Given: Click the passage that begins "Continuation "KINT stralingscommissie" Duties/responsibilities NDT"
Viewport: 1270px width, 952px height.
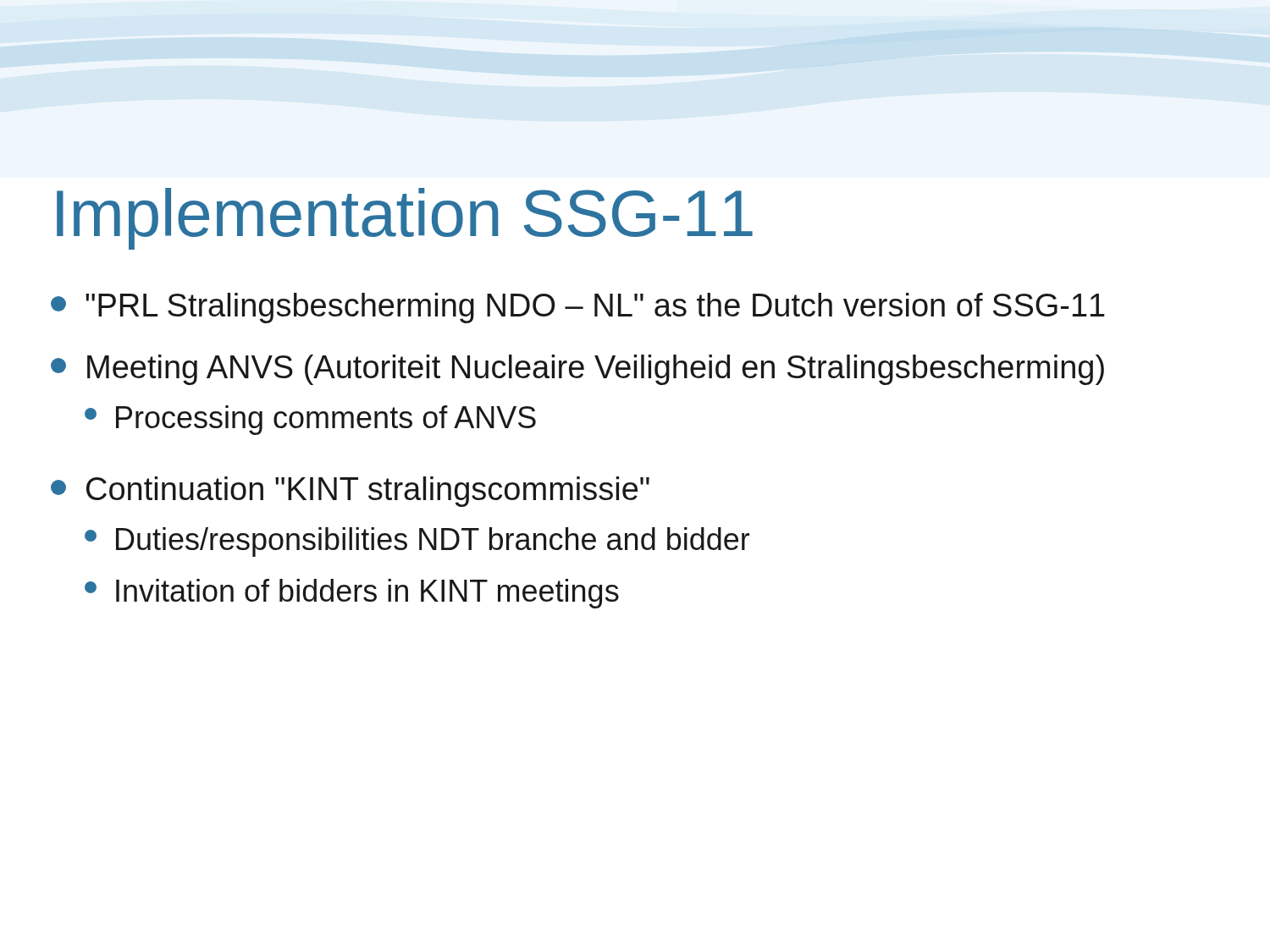Looking at the screenshot, I should pyautogui.click(x=400, y=545).
